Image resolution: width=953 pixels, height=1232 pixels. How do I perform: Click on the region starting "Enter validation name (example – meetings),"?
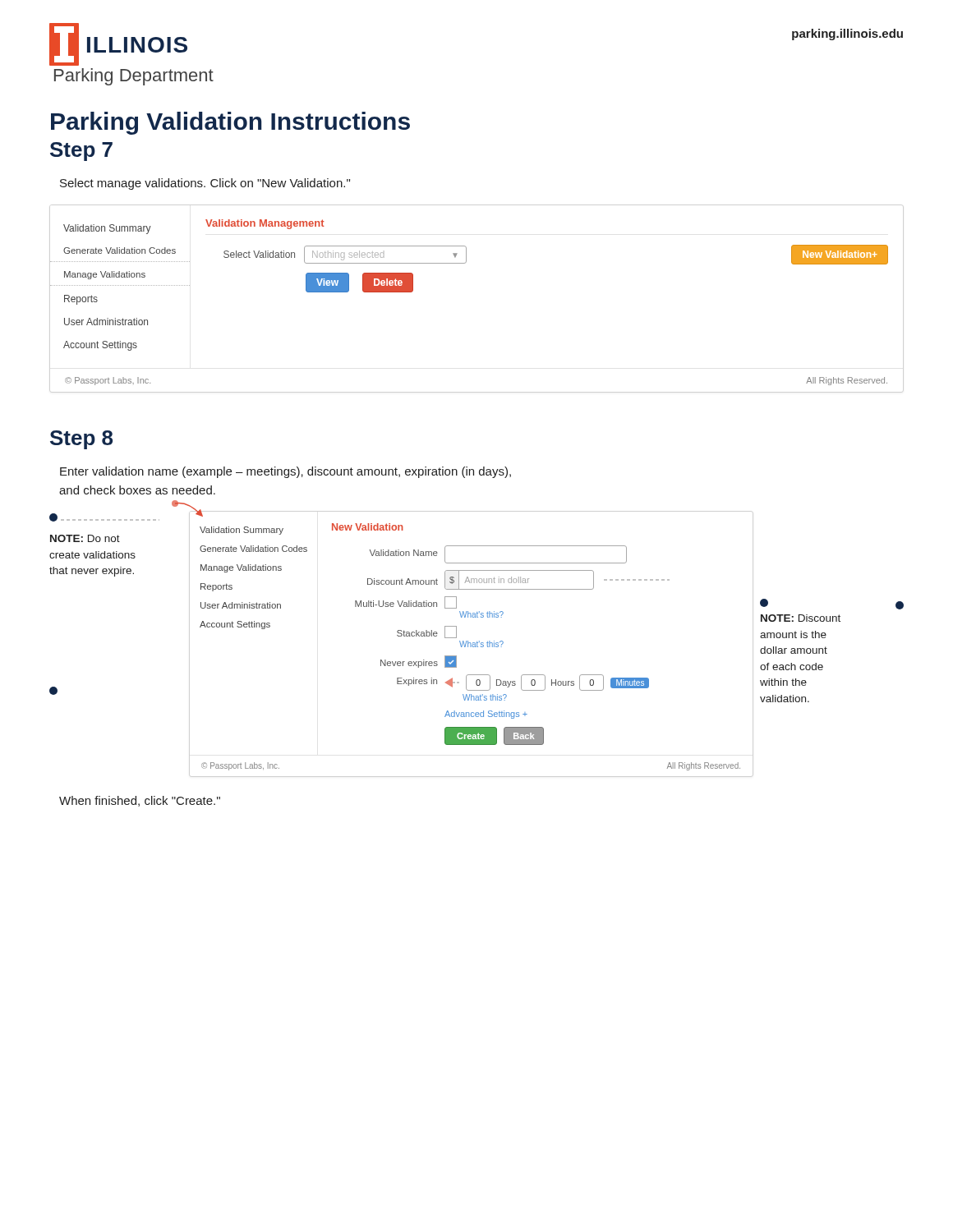[286, 480]
